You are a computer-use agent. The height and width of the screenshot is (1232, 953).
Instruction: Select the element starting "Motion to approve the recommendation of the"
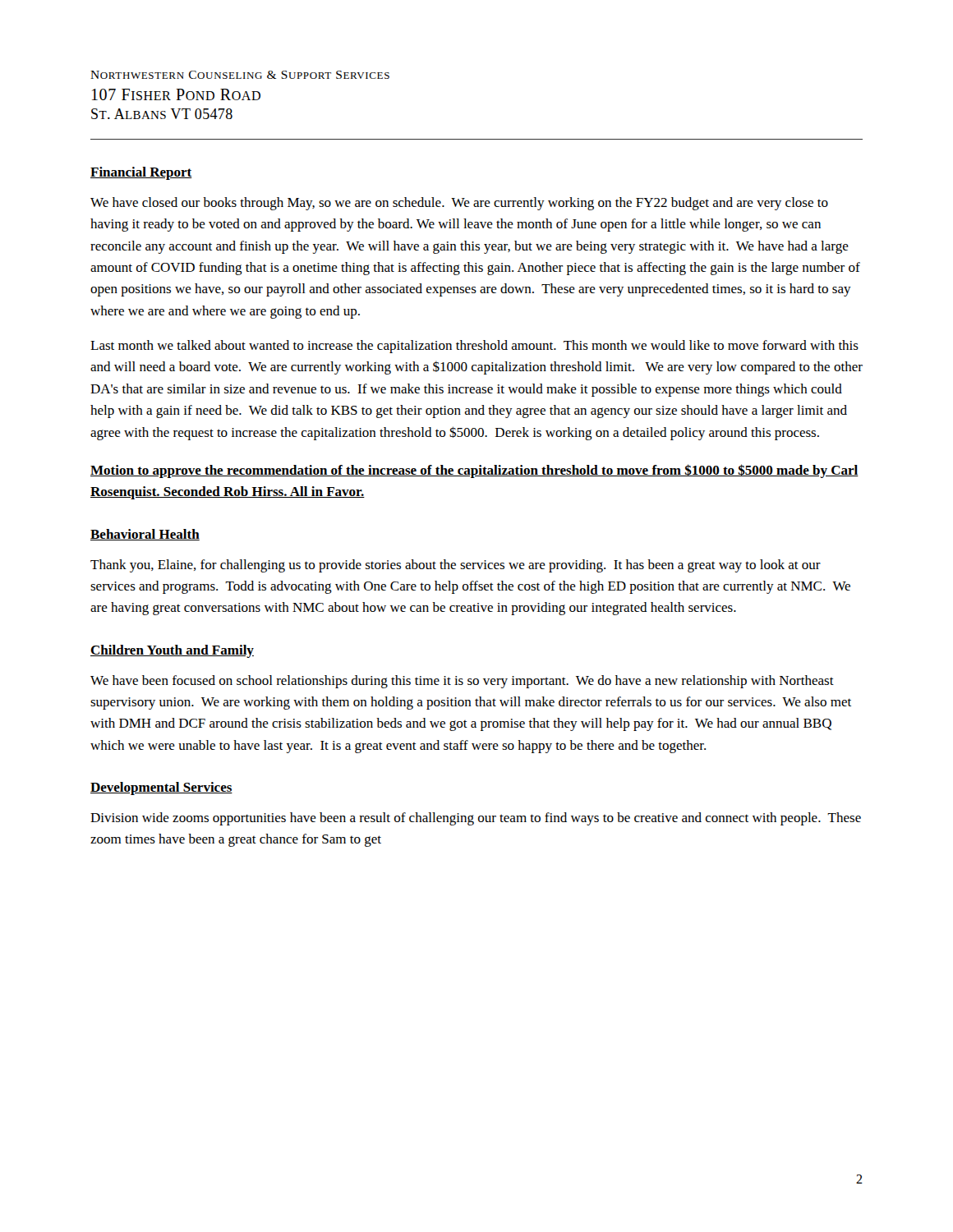474,481
